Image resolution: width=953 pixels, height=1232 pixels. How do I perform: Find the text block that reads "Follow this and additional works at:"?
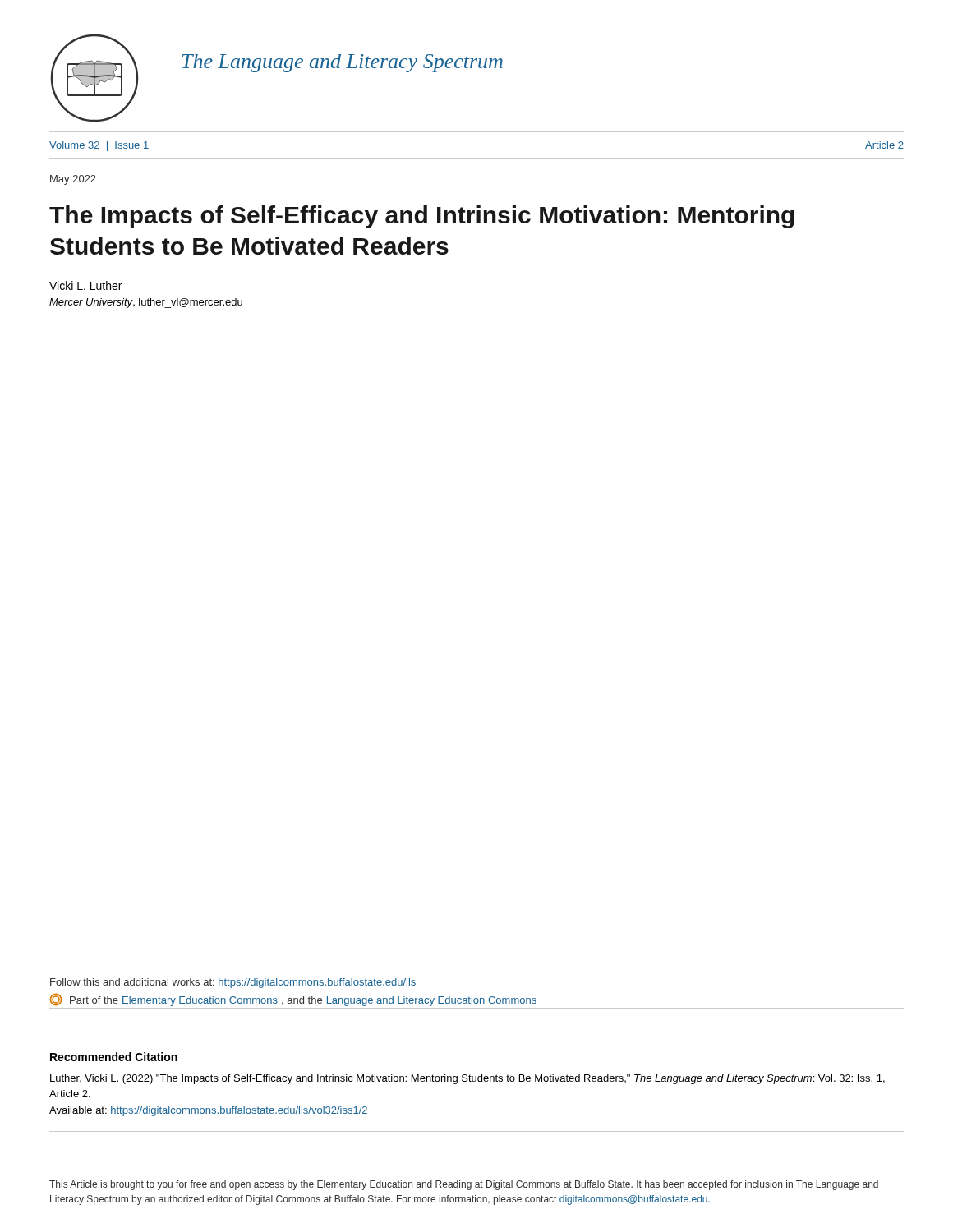pos(233,982)
